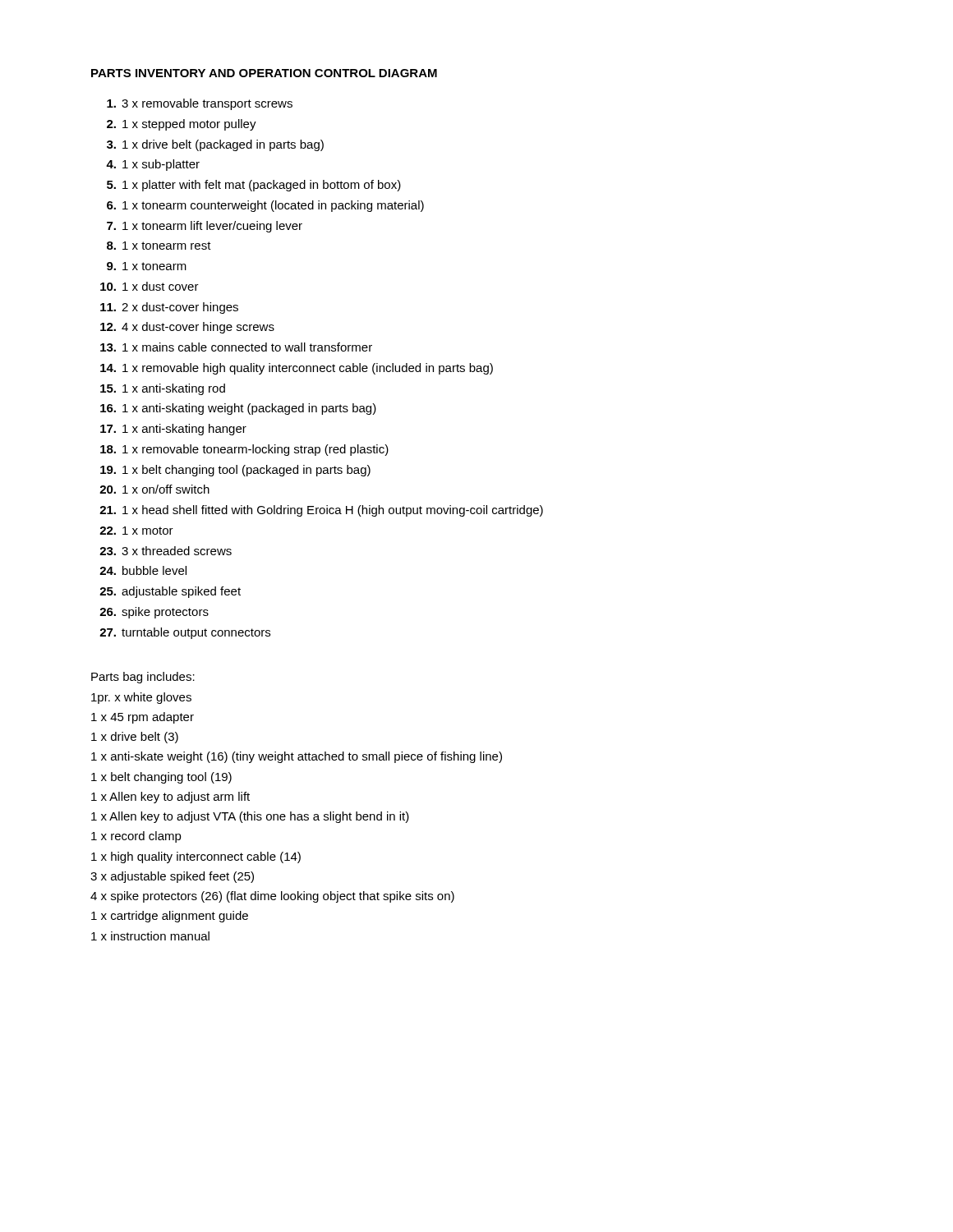Navigate to the passage starting "16. 1 x anti-skating"

(x=238, y=409)
